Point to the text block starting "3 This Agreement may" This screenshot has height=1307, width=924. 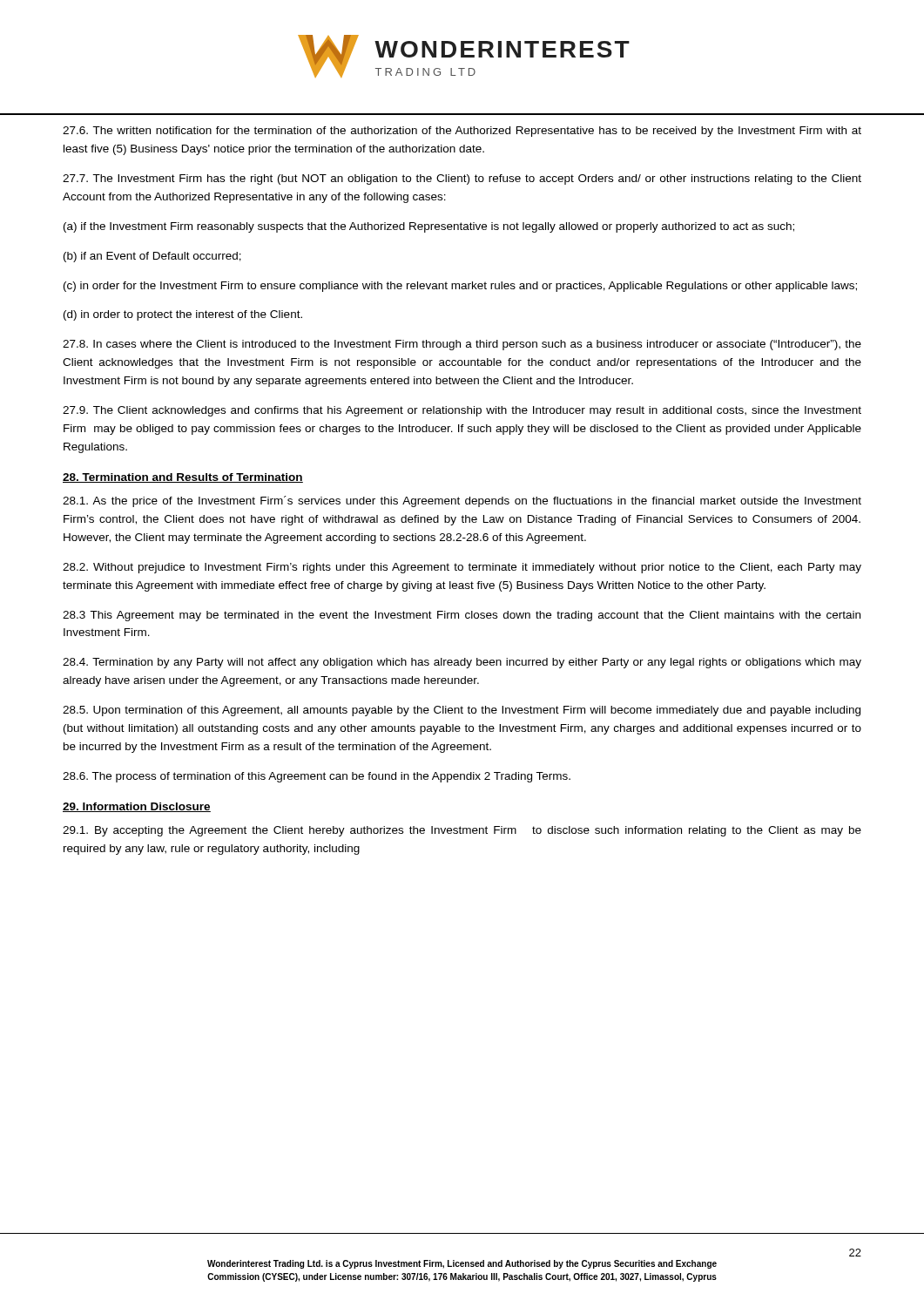point(462,623)
